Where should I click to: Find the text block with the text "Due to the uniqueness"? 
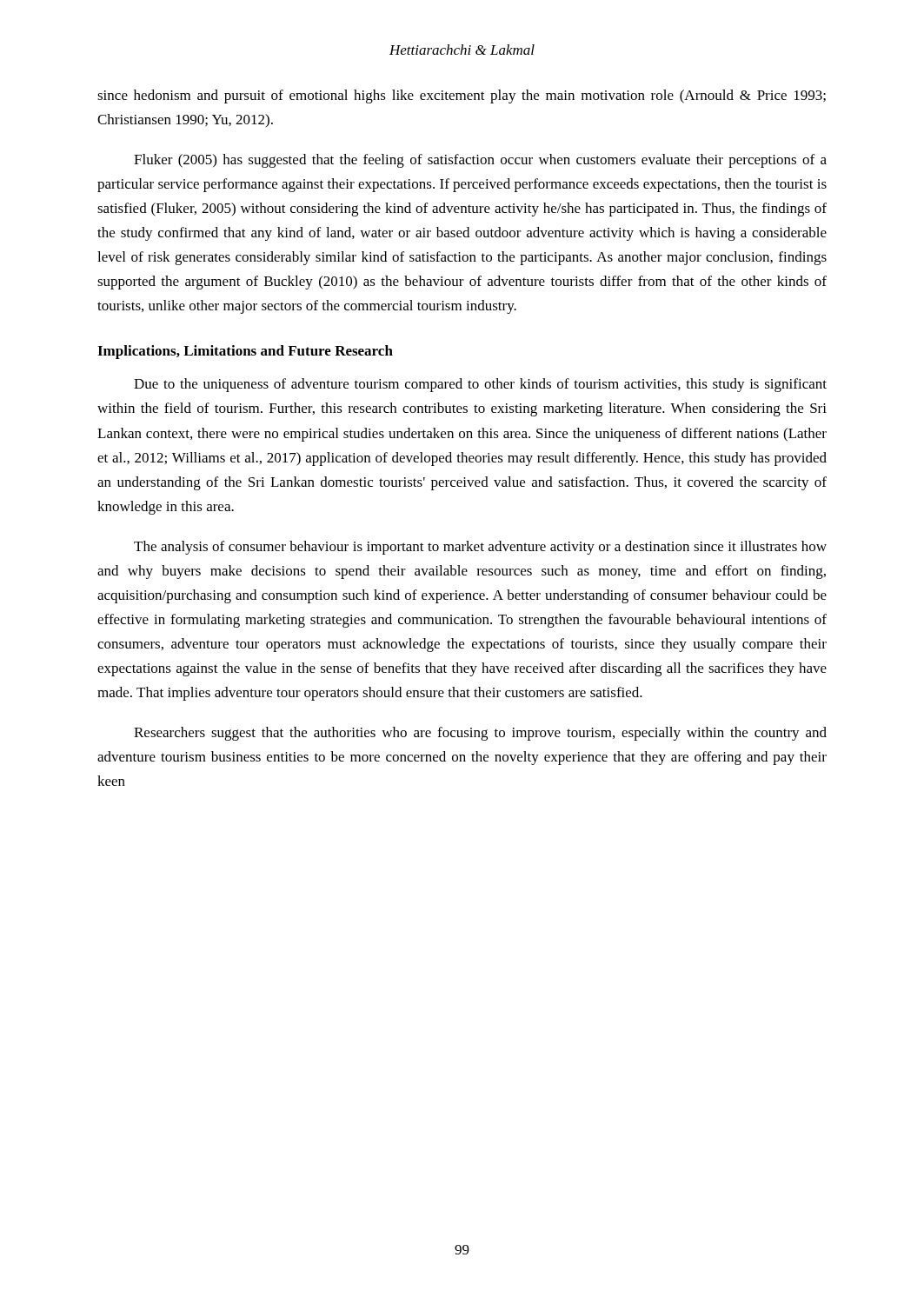tap(462, 446)
